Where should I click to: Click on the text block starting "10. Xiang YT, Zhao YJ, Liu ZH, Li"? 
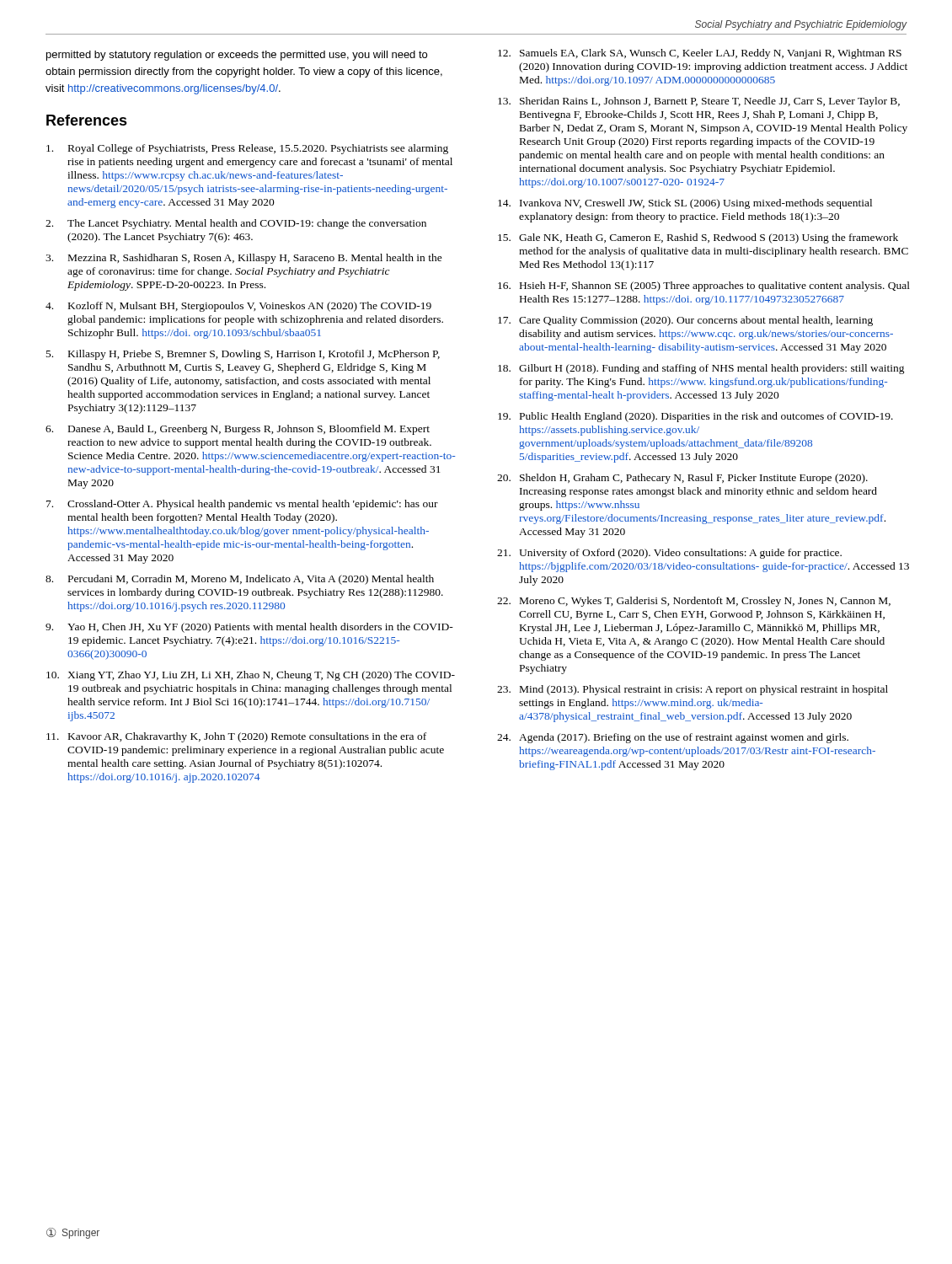tap(252, 696)
